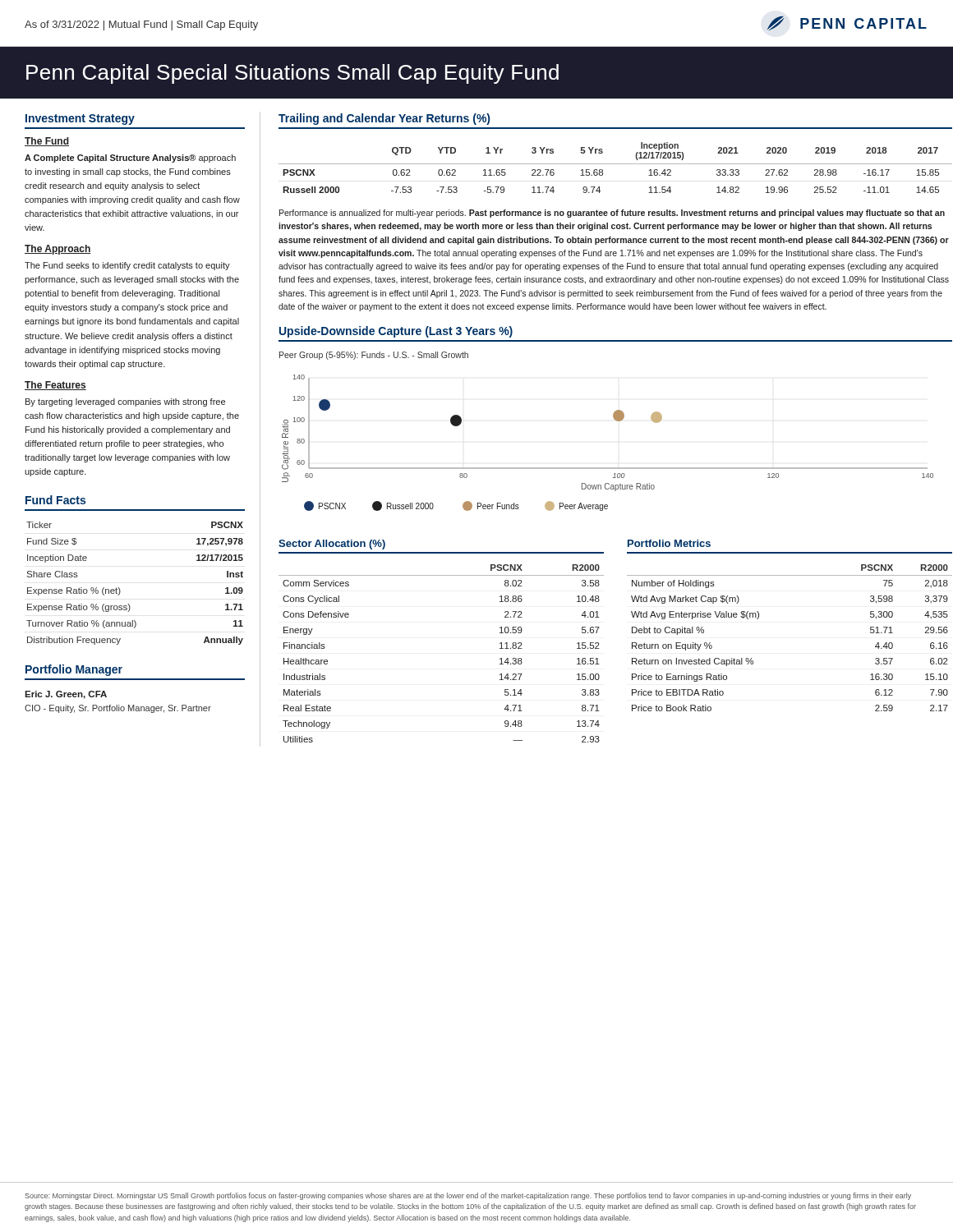Select the scatter plot
The width and height of the screenshot is (953, 1232).
coord(615,447)
